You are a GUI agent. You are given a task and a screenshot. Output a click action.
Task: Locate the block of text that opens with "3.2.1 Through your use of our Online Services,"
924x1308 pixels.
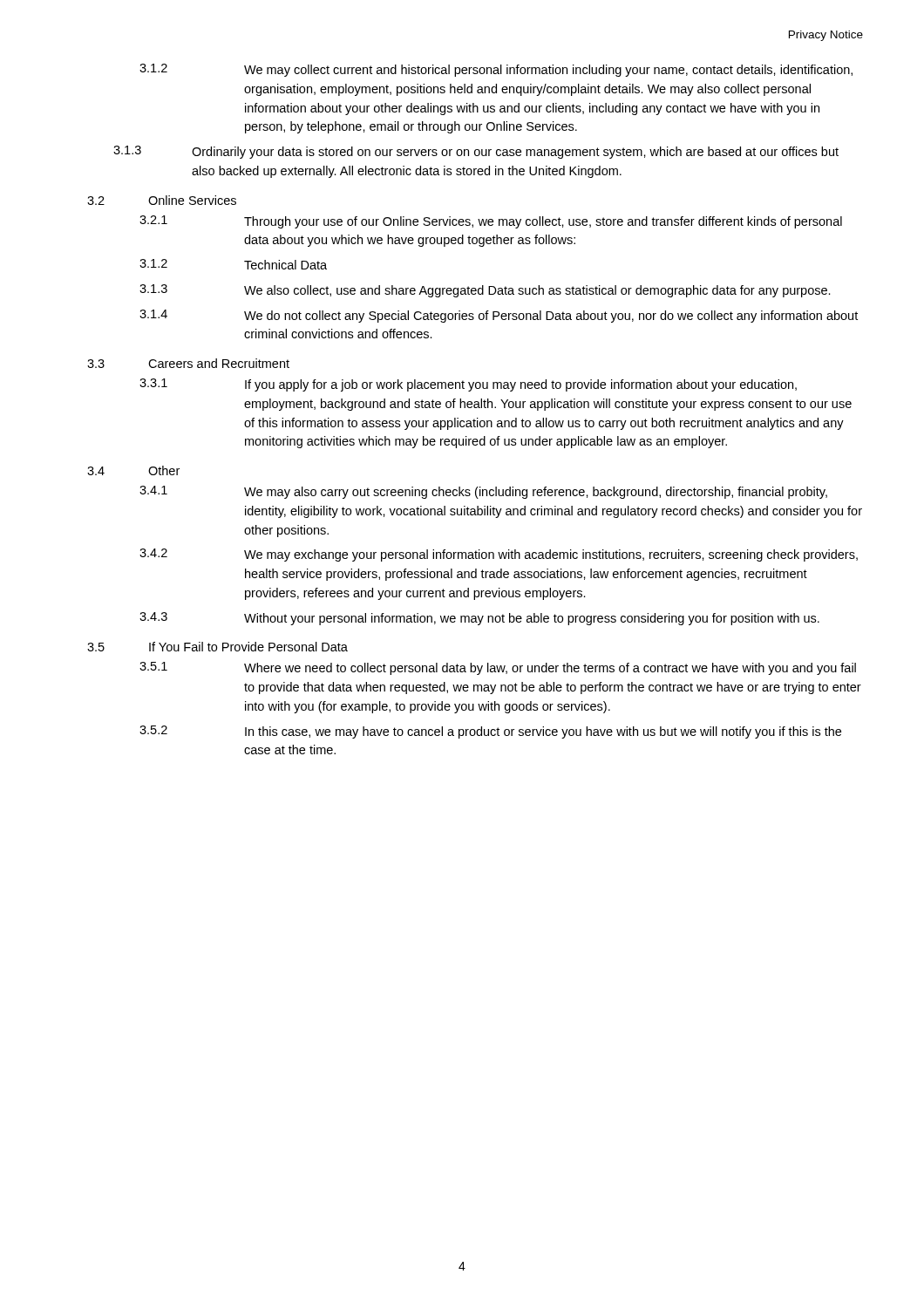pos(475,231)
